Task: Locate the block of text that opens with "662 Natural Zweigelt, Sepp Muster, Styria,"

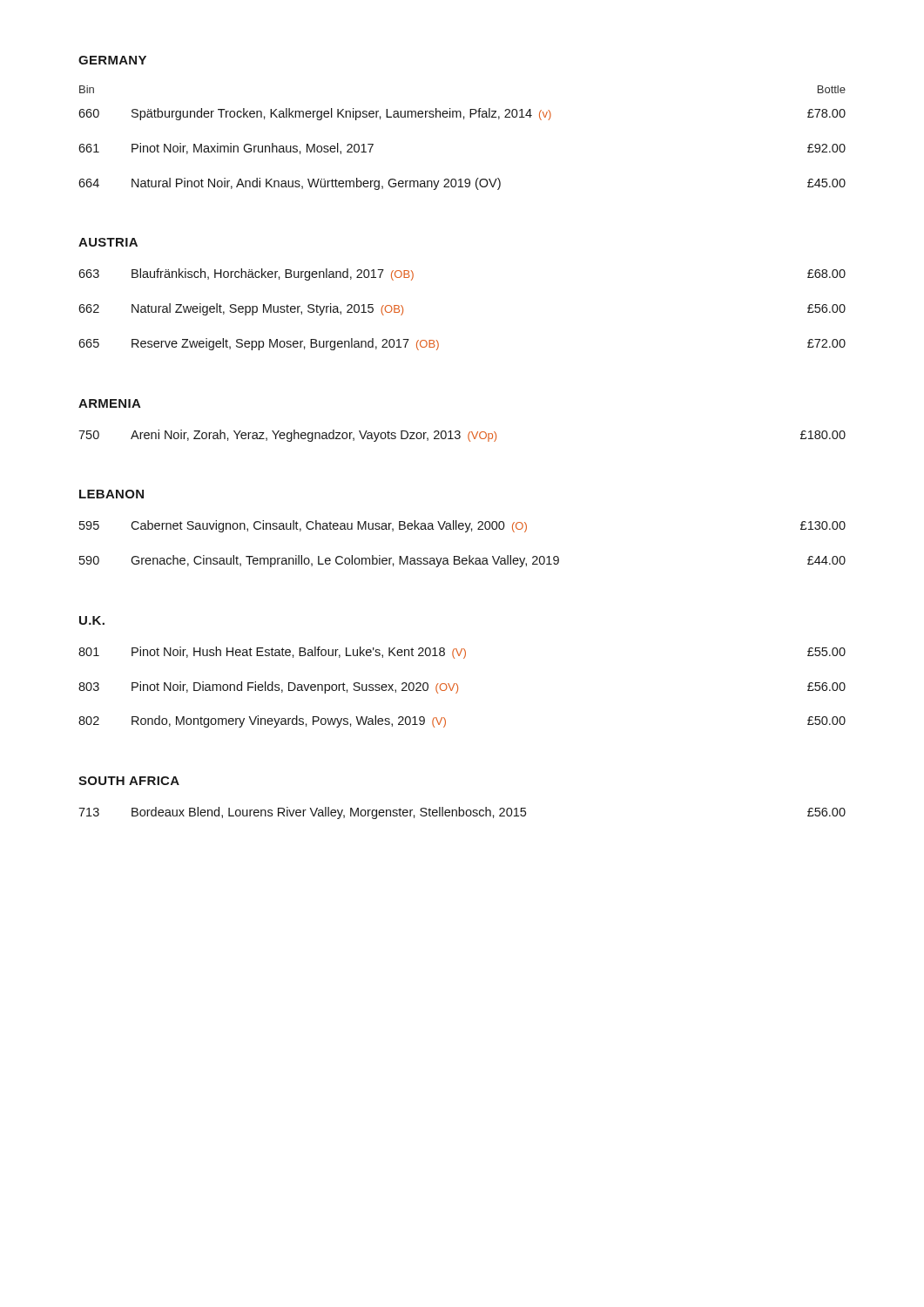Action: point(268,310)
